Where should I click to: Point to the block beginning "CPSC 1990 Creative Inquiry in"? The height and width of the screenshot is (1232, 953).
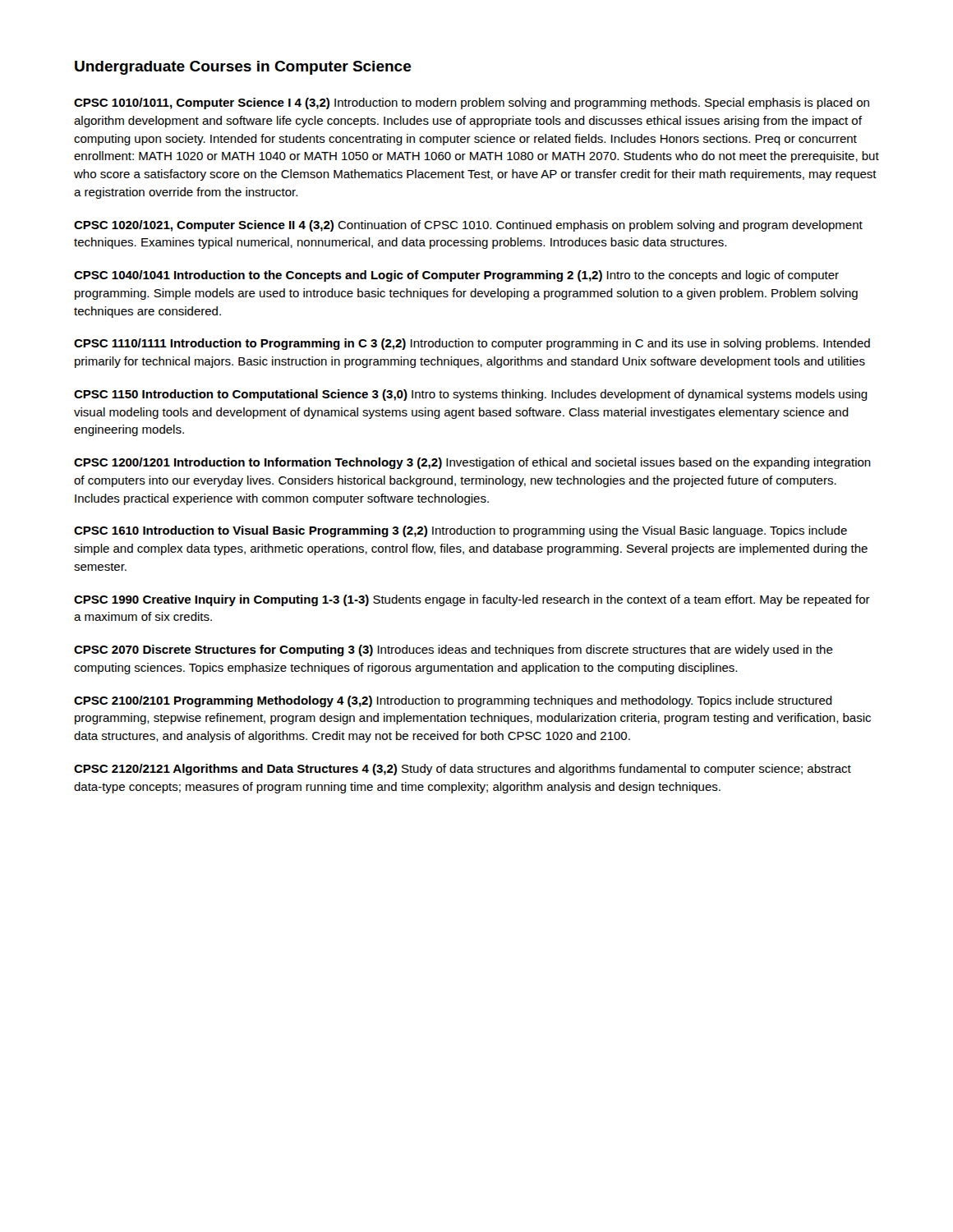click(x=472, y=608)
